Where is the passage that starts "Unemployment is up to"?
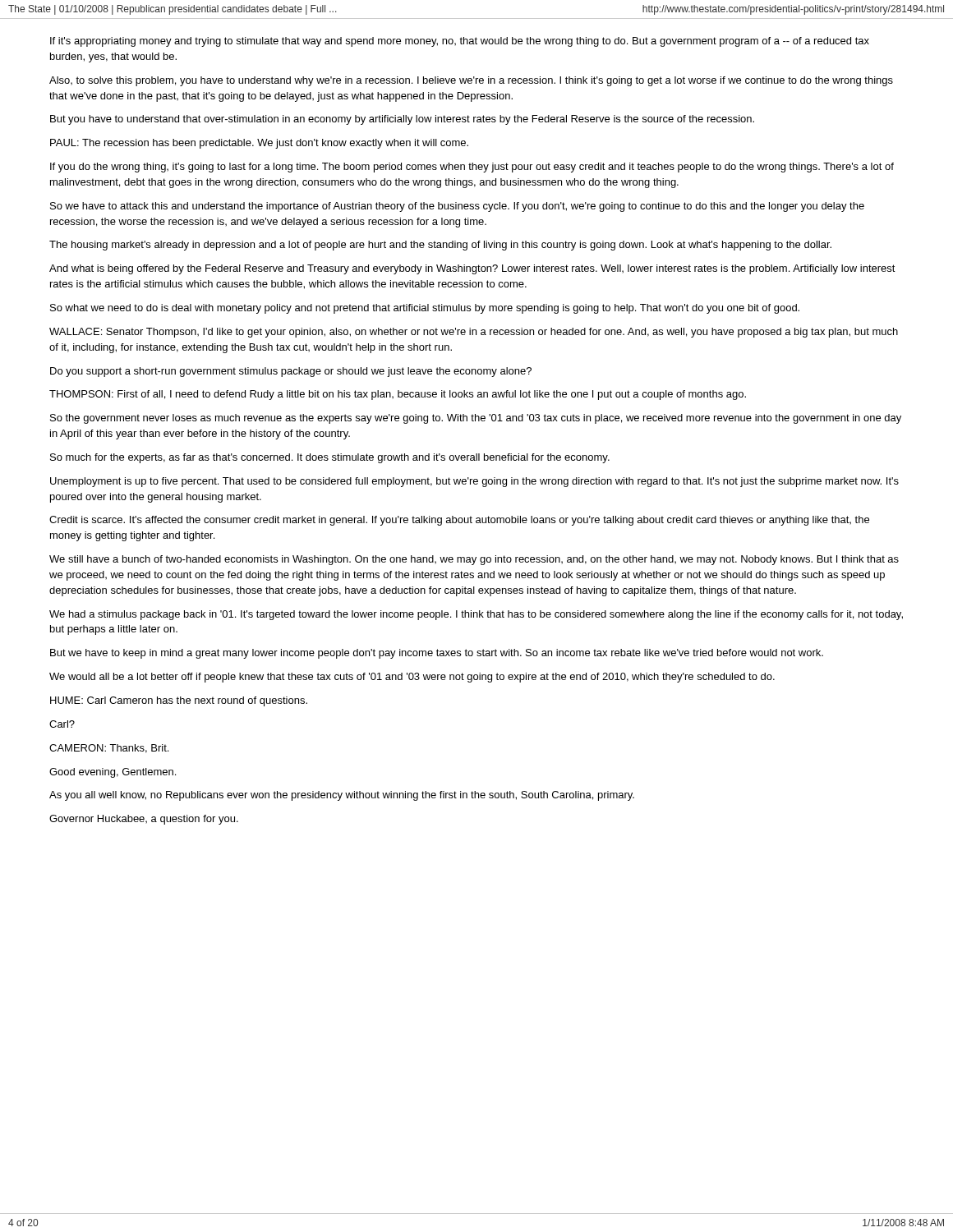The width and height of the screenshot is (953, 1232). pyautogui.click(x=474, y=488)
